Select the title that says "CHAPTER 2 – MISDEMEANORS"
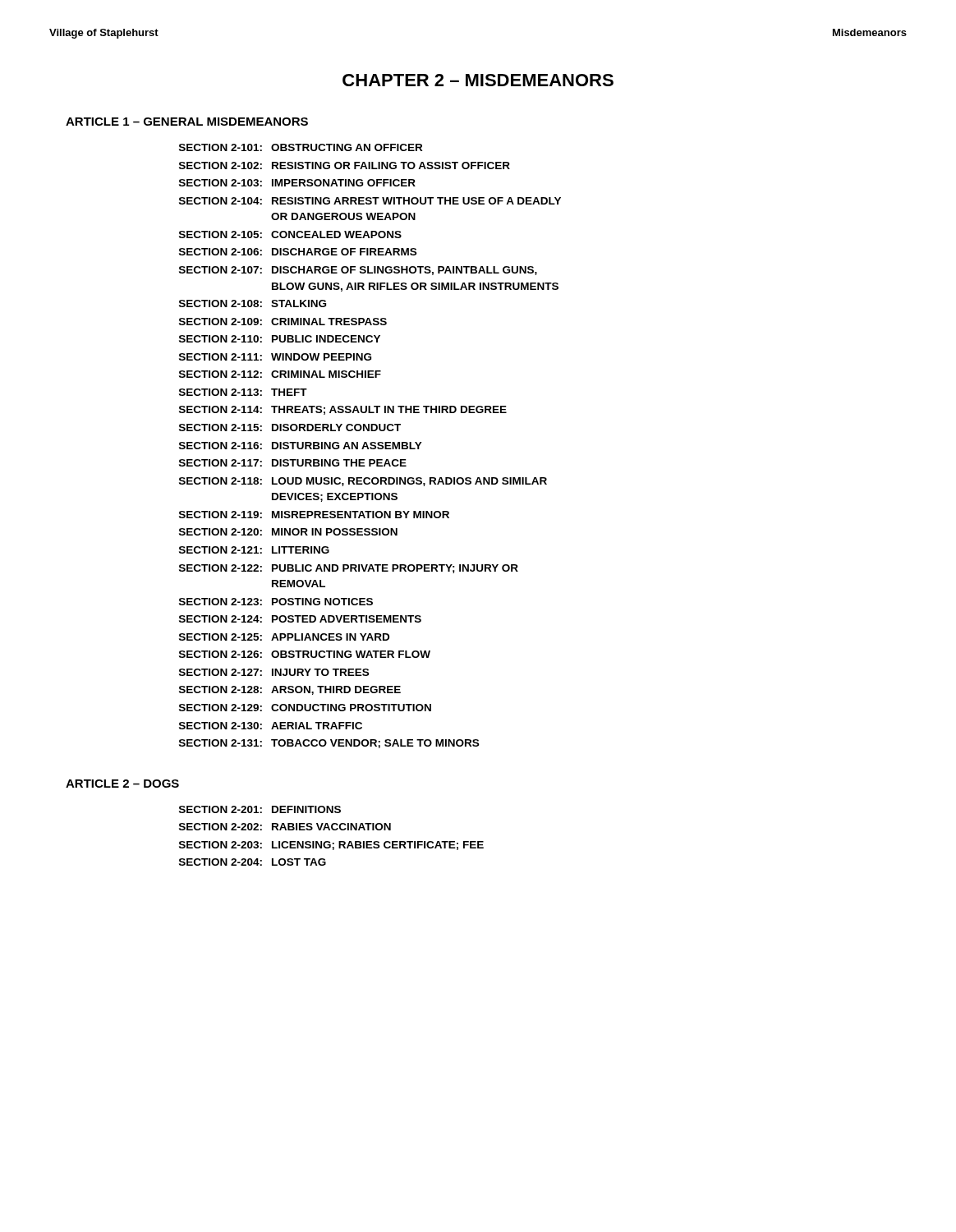This screenshot has width=956, height=1232. tap(478, 80)
